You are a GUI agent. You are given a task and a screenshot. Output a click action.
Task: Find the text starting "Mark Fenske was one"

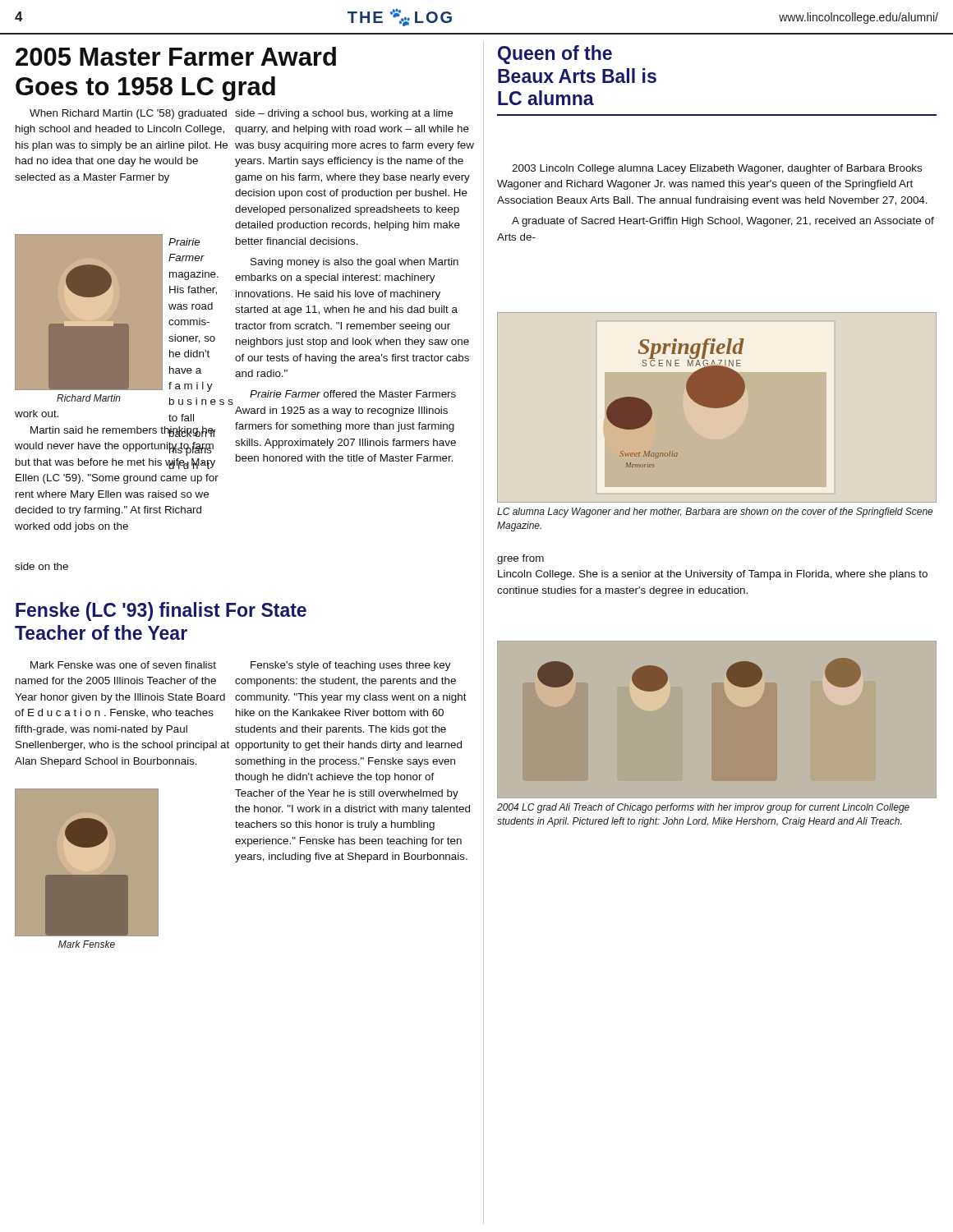(x=122, y=713)
